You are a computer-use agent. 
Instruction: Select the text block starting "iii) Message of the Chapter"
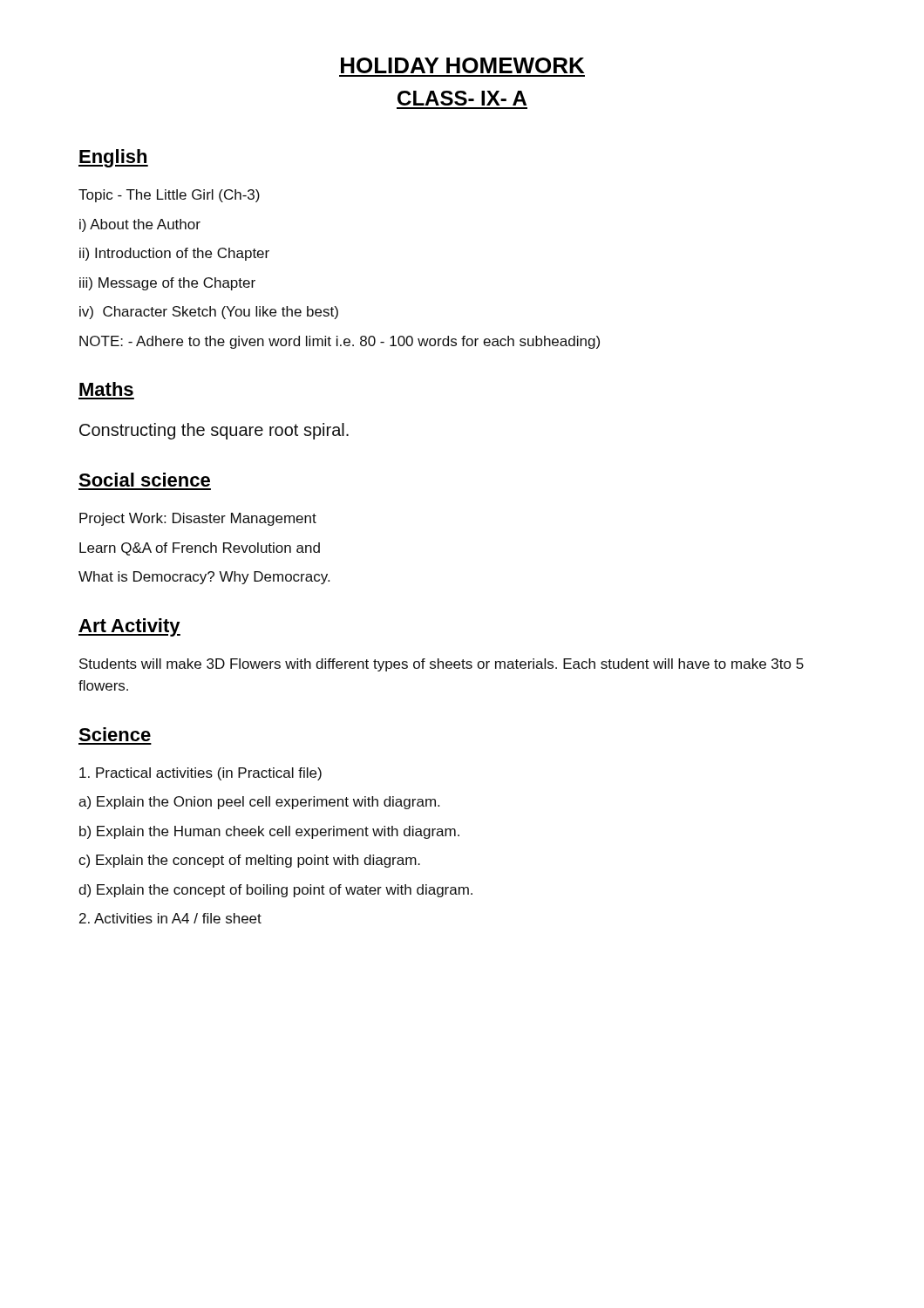(x=167, y=283)
